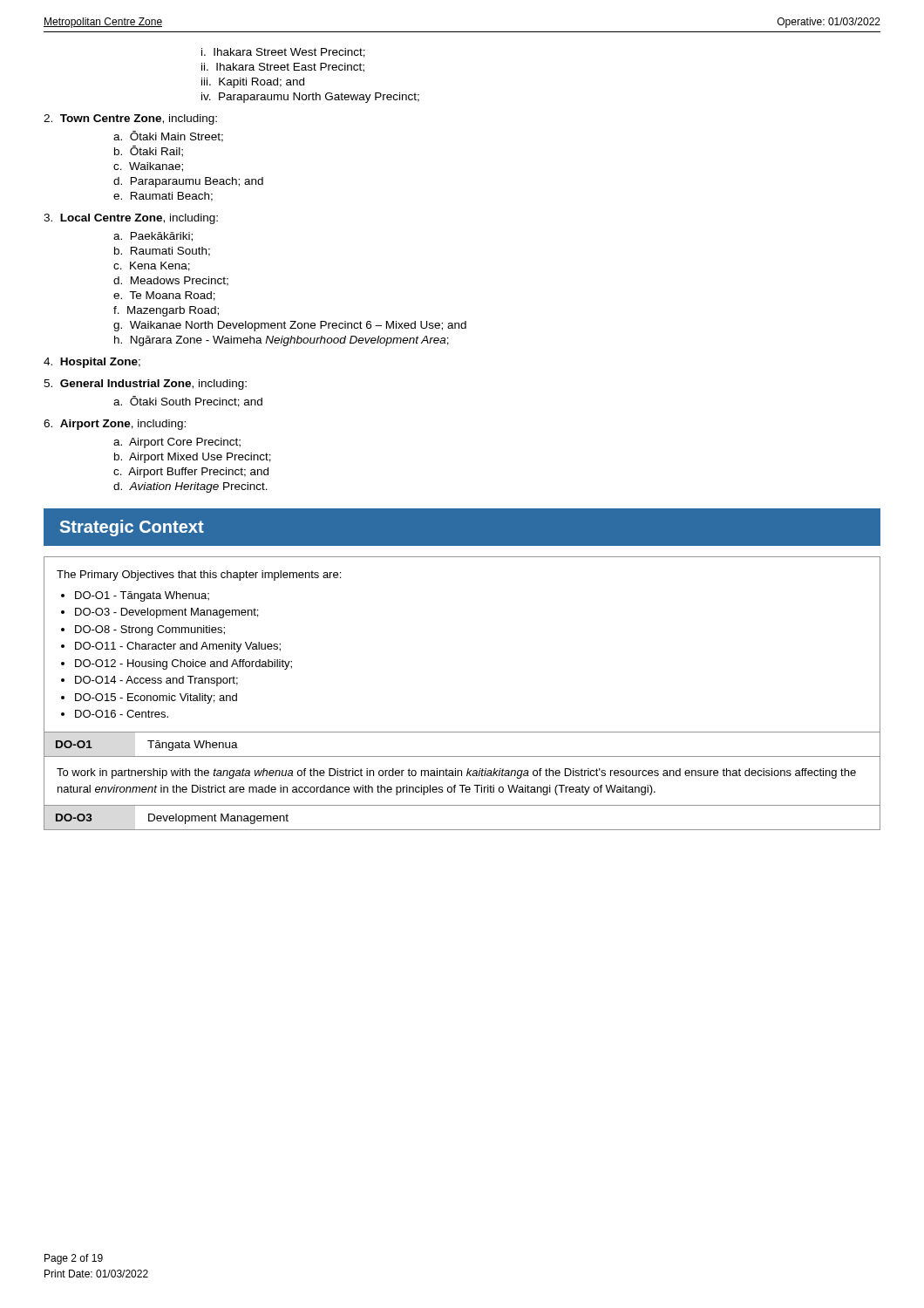Click on the list item with the text "b. Ōtaki Rail;"
924x1308 pixels.
149,151
